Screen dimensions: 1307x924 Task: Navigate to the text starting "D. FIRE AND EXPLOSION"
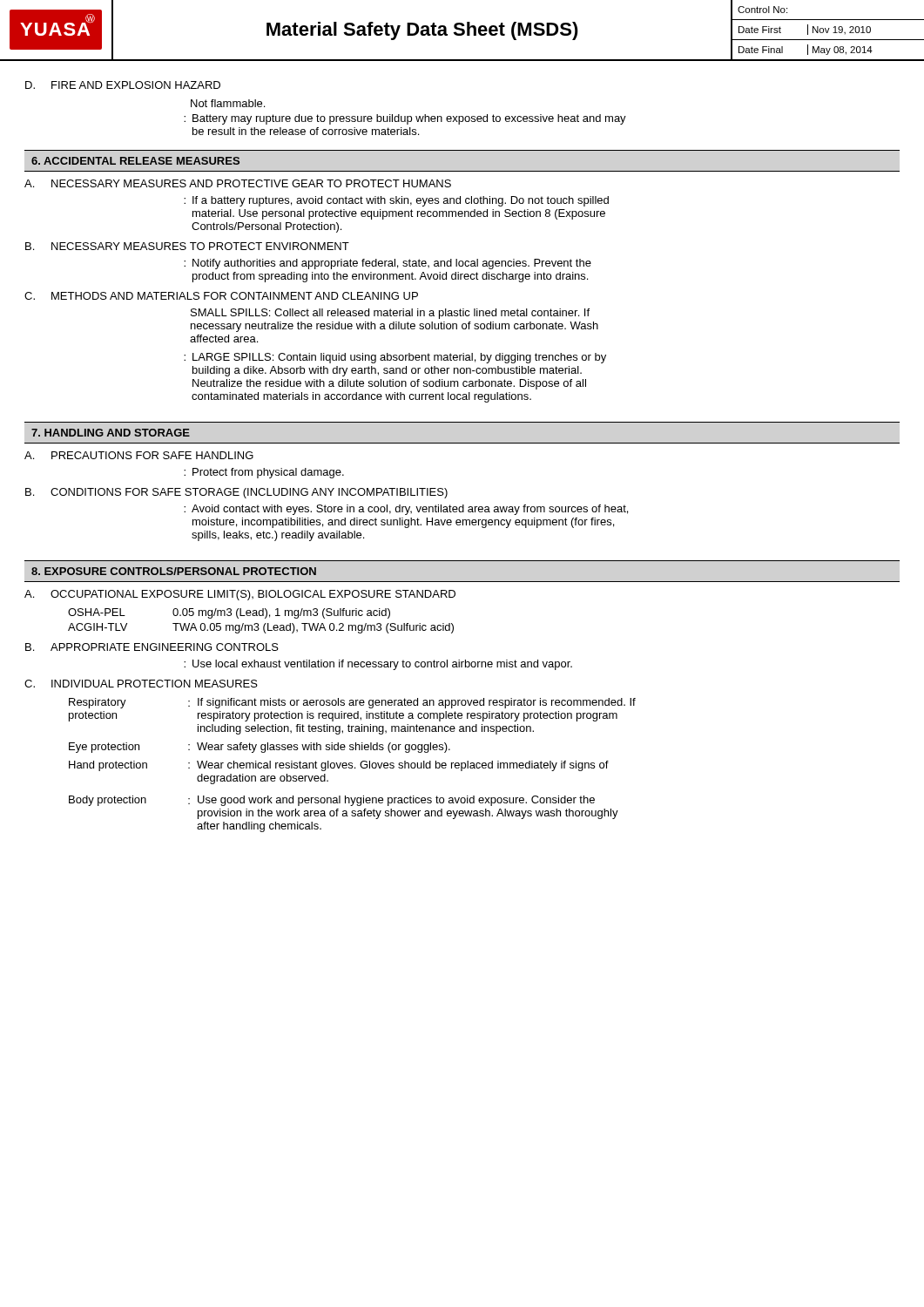click(123, 85)
